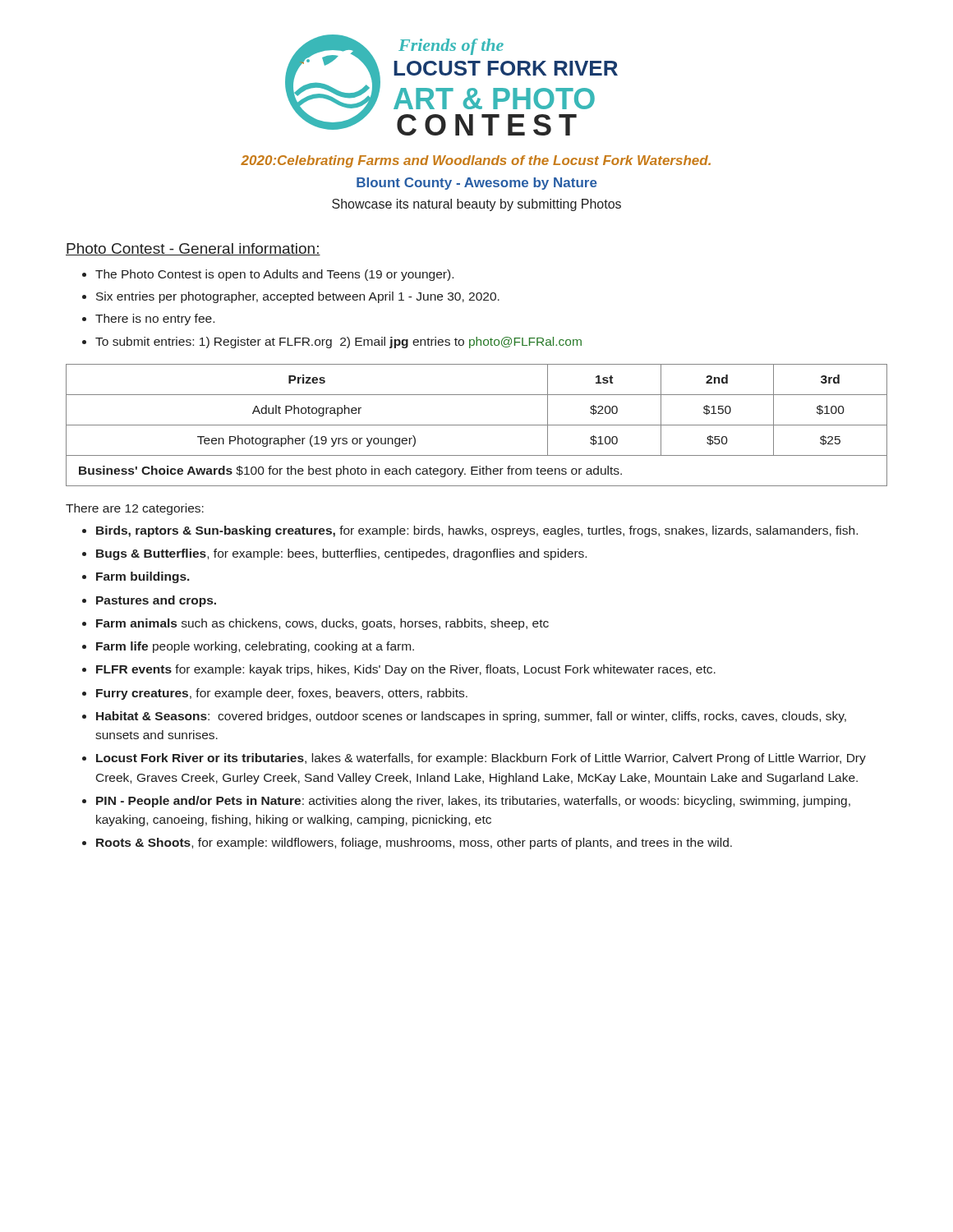The image size is (953, 1232).
Task: Select the list item with the text "Habitat & Seasons: covered bridges, outdoor"
Action: click(x=471, y=725)
